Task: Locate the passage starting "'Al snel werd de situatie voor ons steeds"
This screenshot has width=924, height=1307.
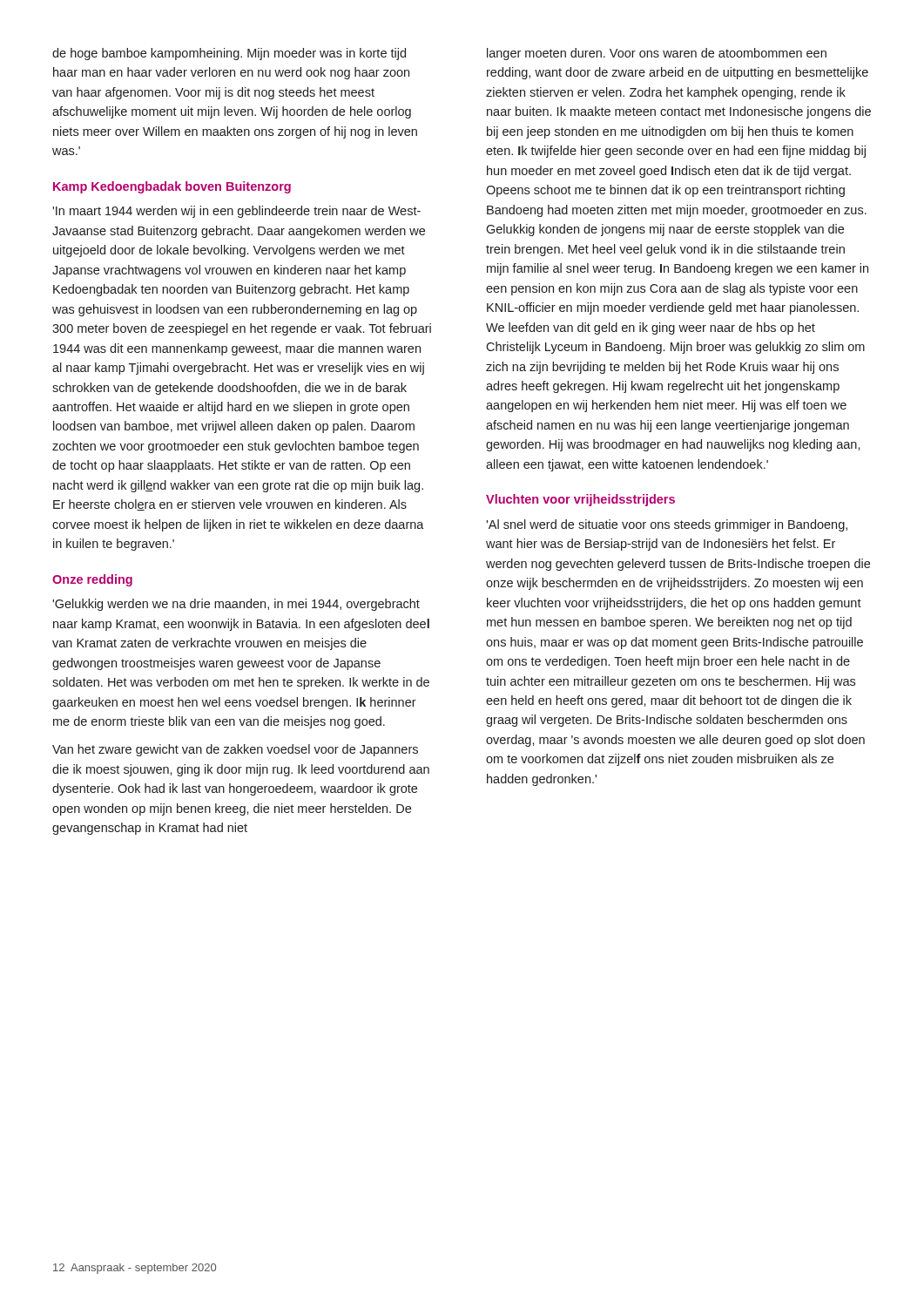Action: [679, 652]
